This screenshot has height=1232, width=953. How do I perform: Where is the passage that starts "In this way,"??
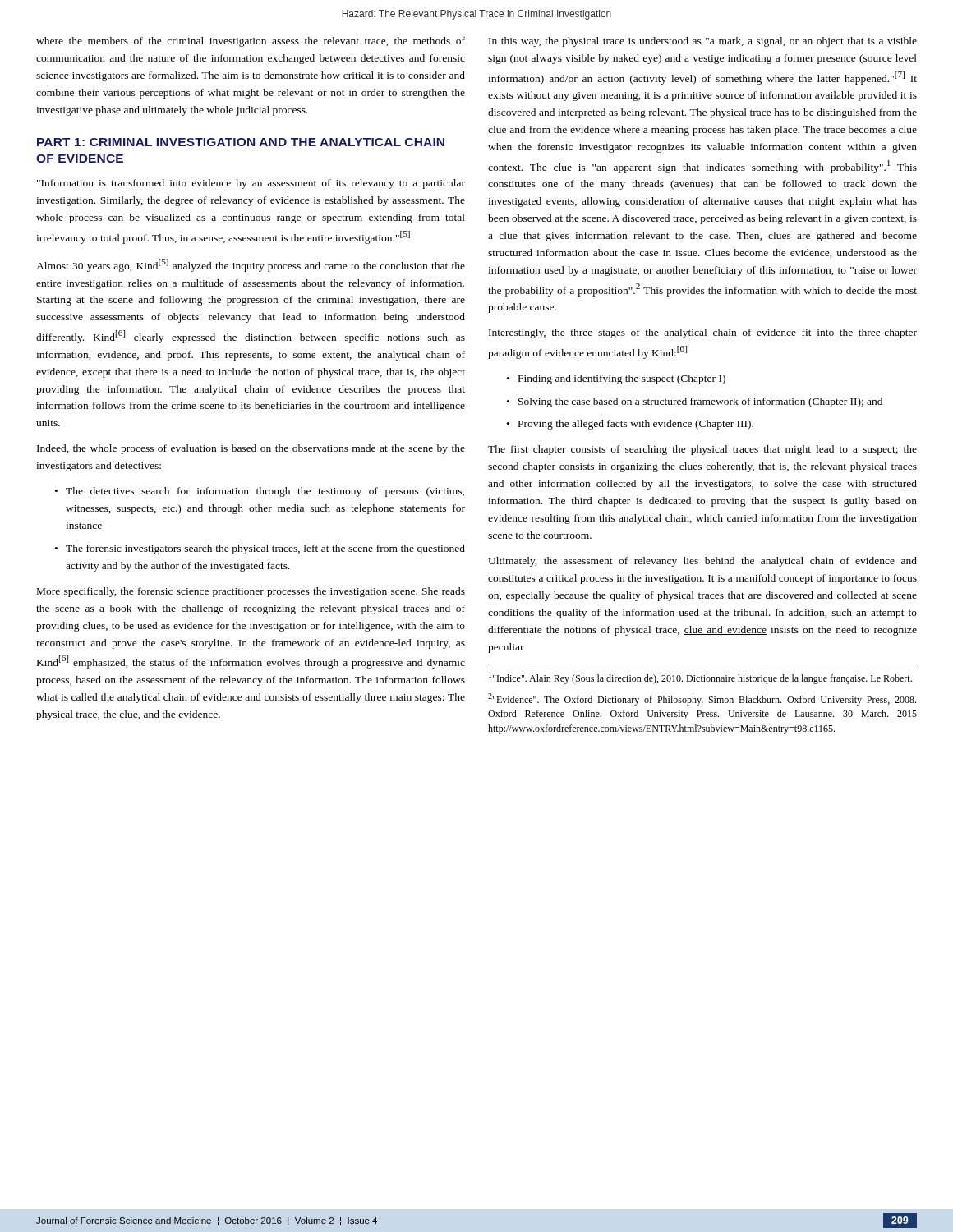(702, 175)
